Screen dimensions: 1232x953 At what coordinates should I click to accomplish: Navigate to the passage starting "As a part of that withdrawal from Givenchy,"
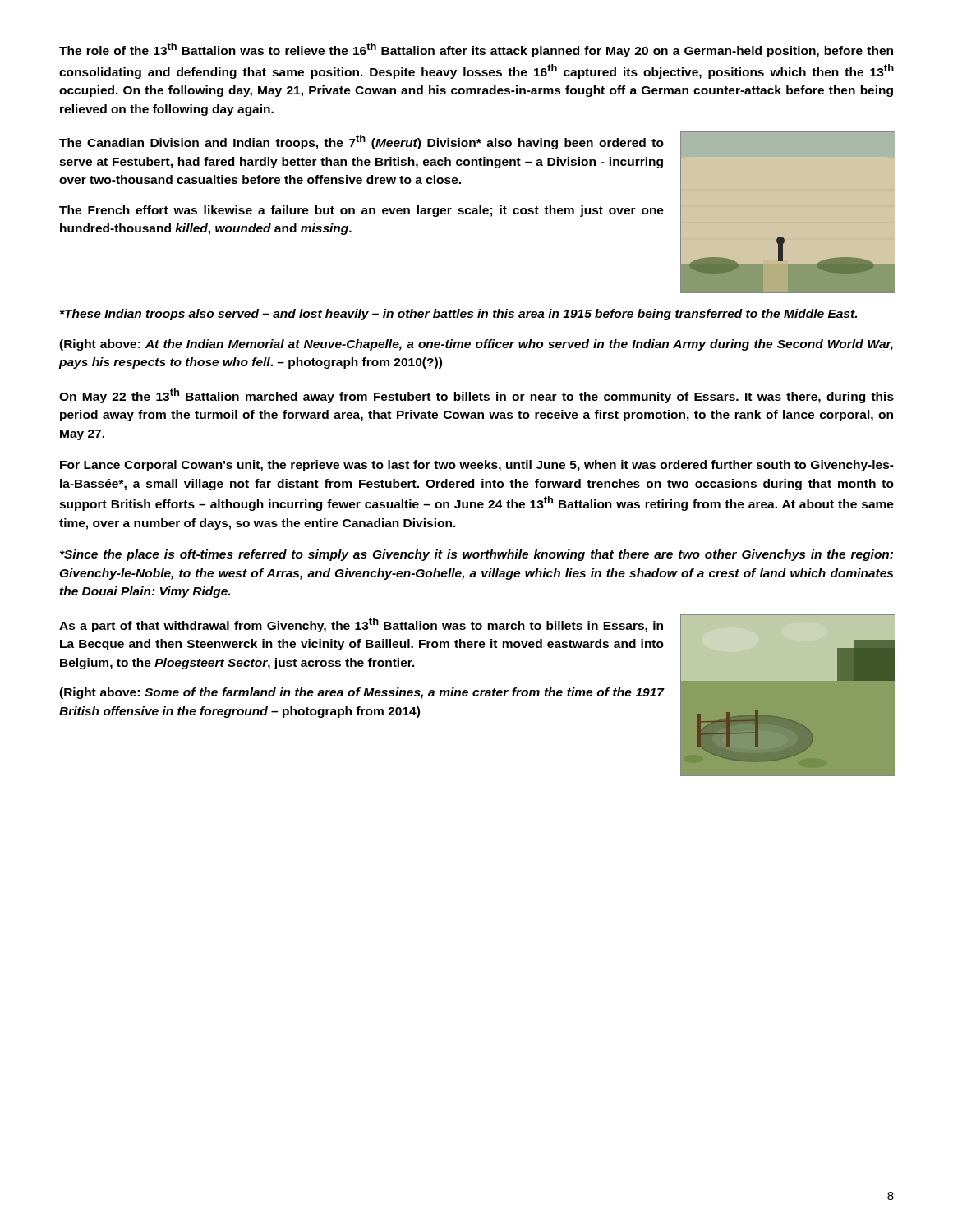[362, 642]
